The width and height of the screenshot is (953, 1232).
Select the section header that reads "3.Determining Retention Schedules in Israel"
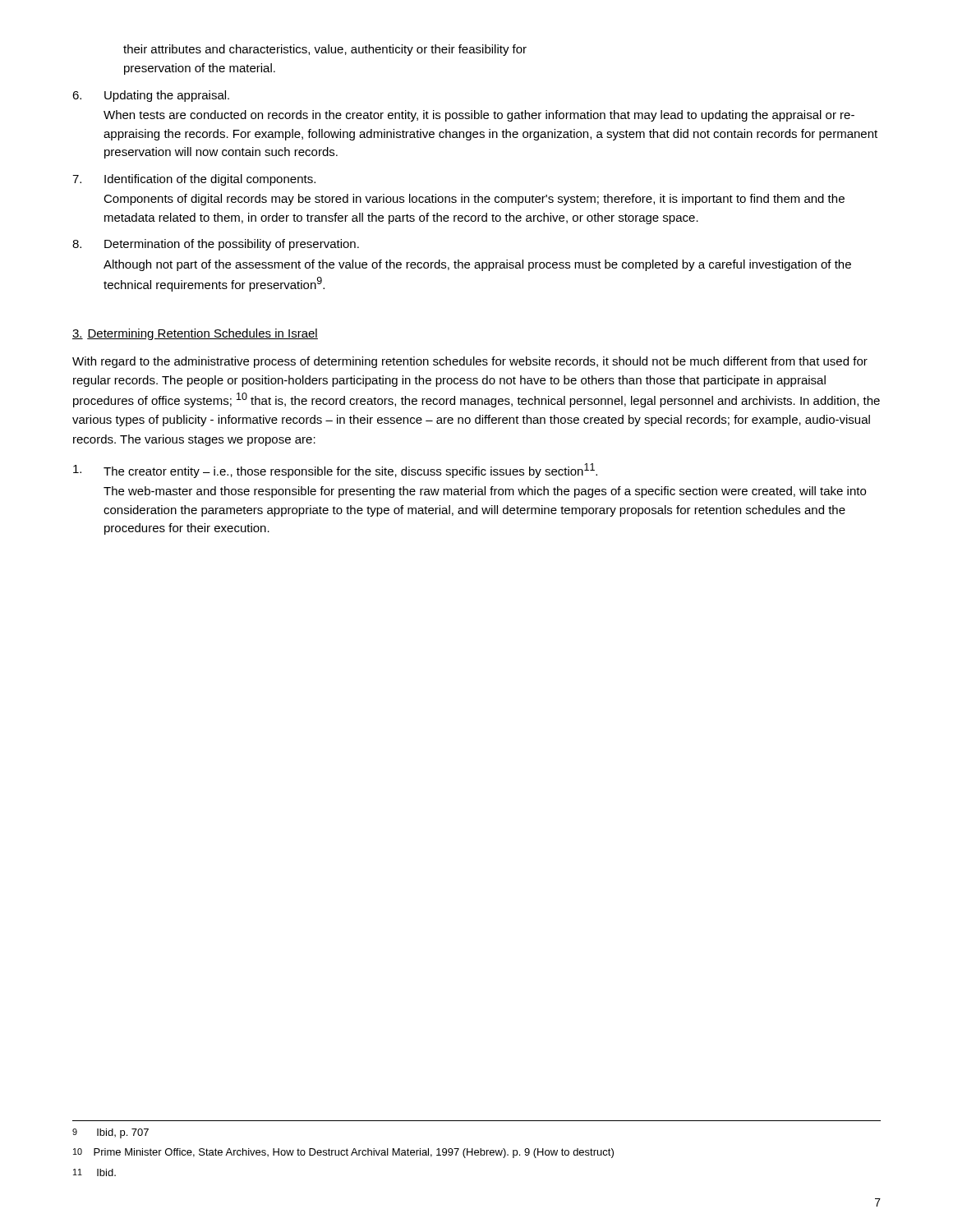pyautogui.click(x=195, y=333)
